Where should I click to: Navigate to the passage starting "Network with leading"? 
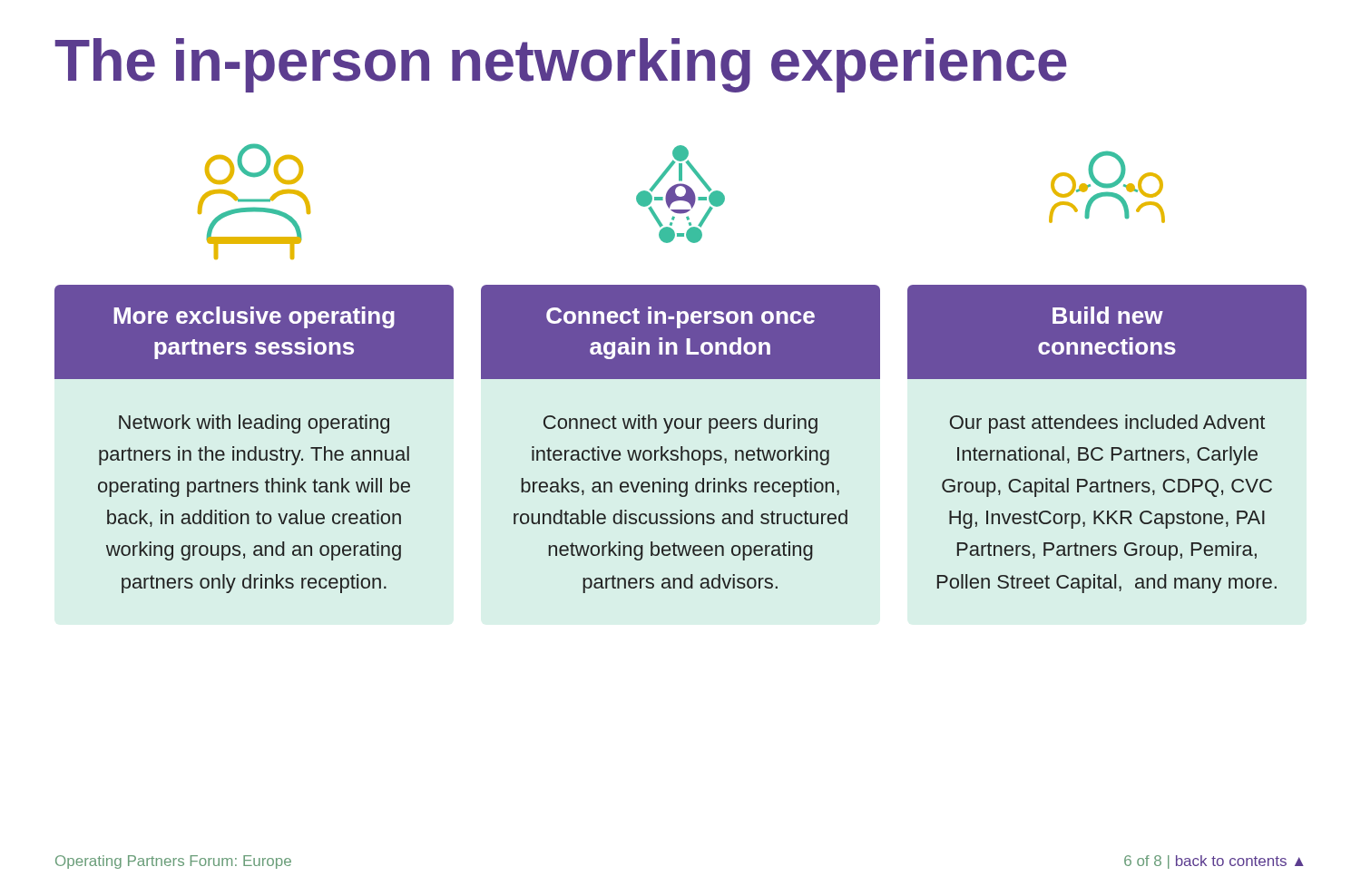pyautogui.click(x=254, y=502)
